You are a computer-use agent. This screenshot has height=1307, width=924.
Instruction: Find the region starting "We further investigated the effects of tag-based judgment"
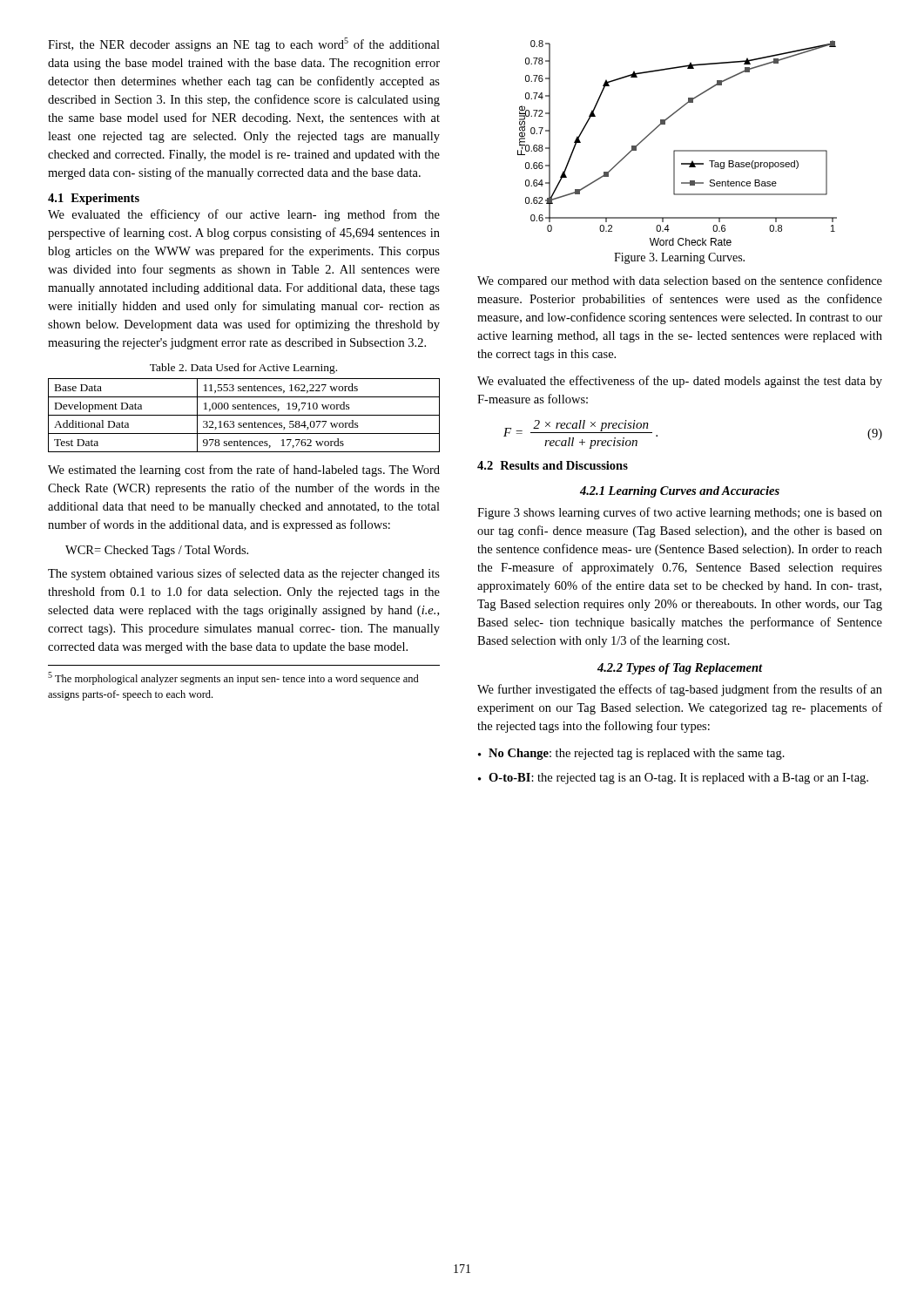(x=680, y=708)
